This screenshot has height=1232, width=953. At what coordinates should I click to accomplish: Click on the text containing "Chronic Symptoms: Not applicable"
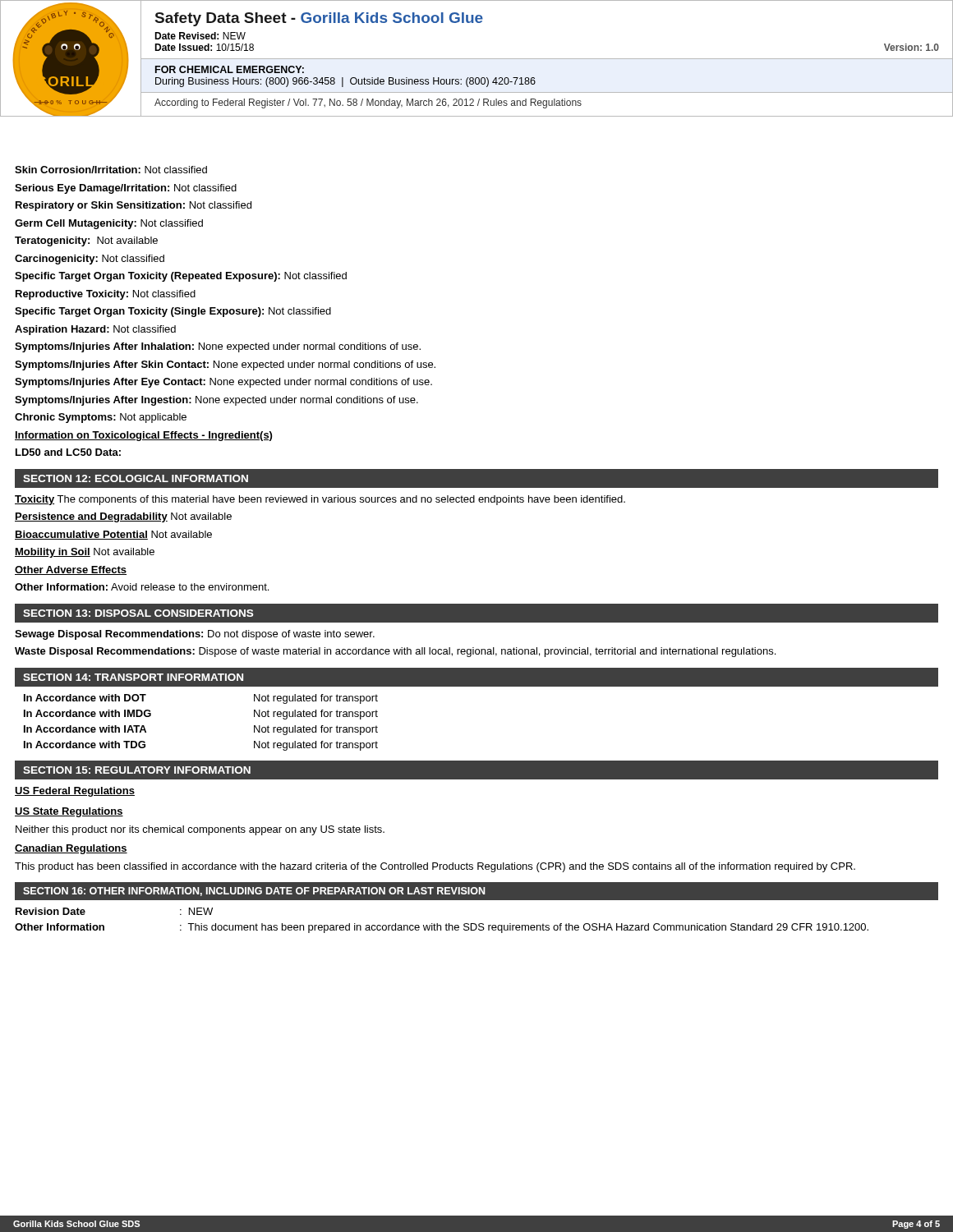coord(101,417)
